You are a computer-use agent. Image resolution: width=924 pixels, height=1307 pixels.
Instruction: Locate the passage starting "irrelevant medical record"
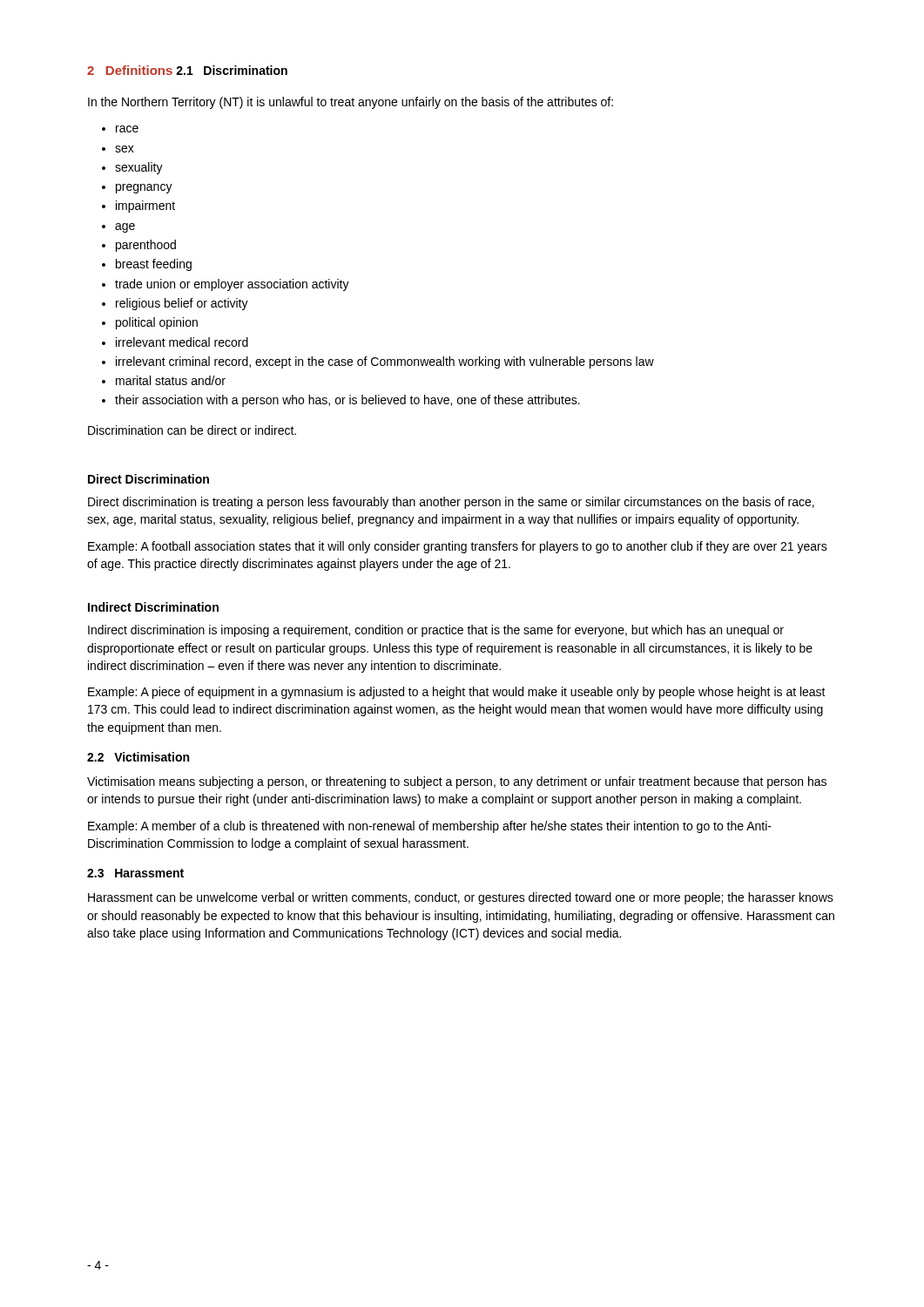click(x=182, y=342)
